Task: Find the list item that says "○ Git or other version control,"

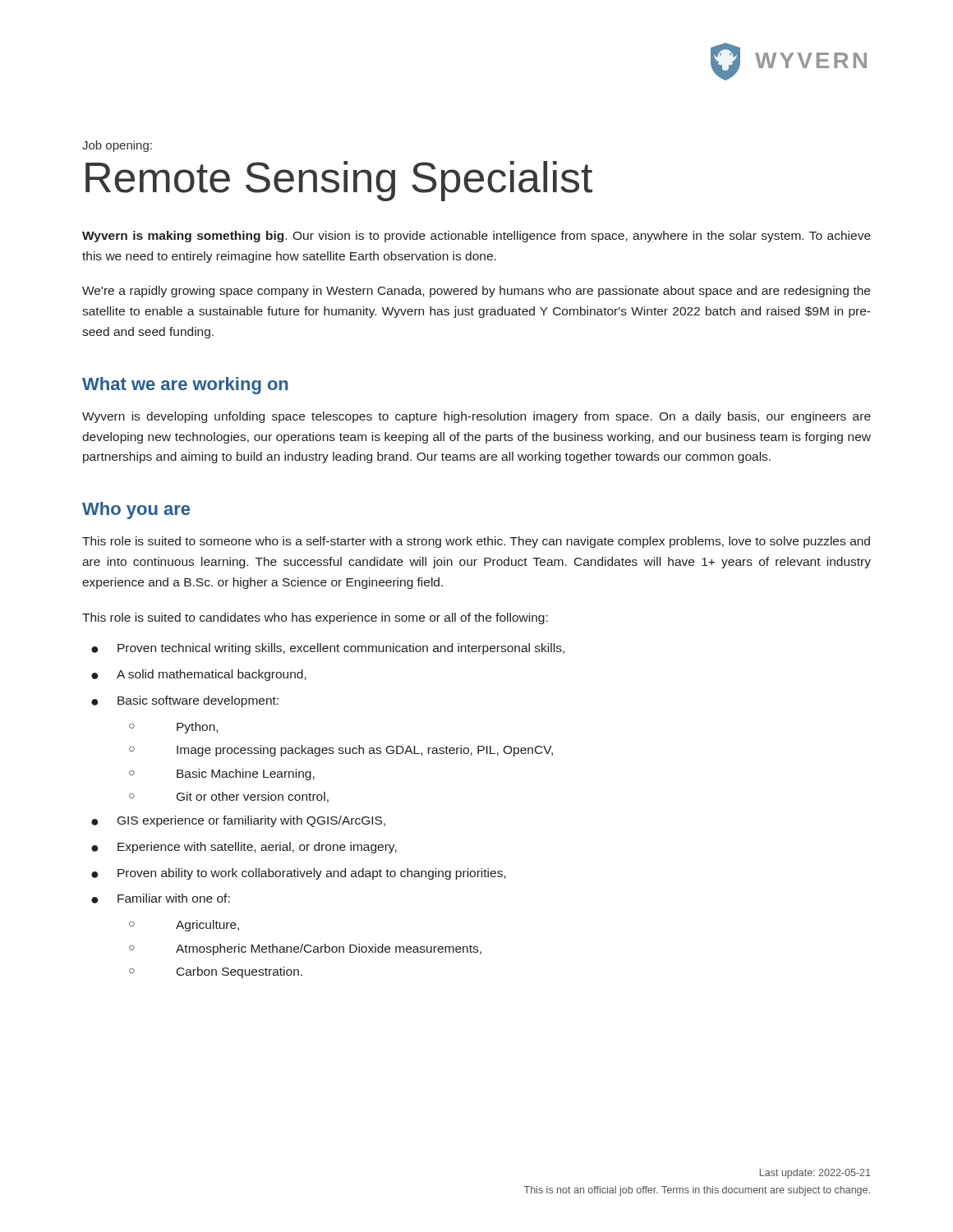Action: pos(229,797)
